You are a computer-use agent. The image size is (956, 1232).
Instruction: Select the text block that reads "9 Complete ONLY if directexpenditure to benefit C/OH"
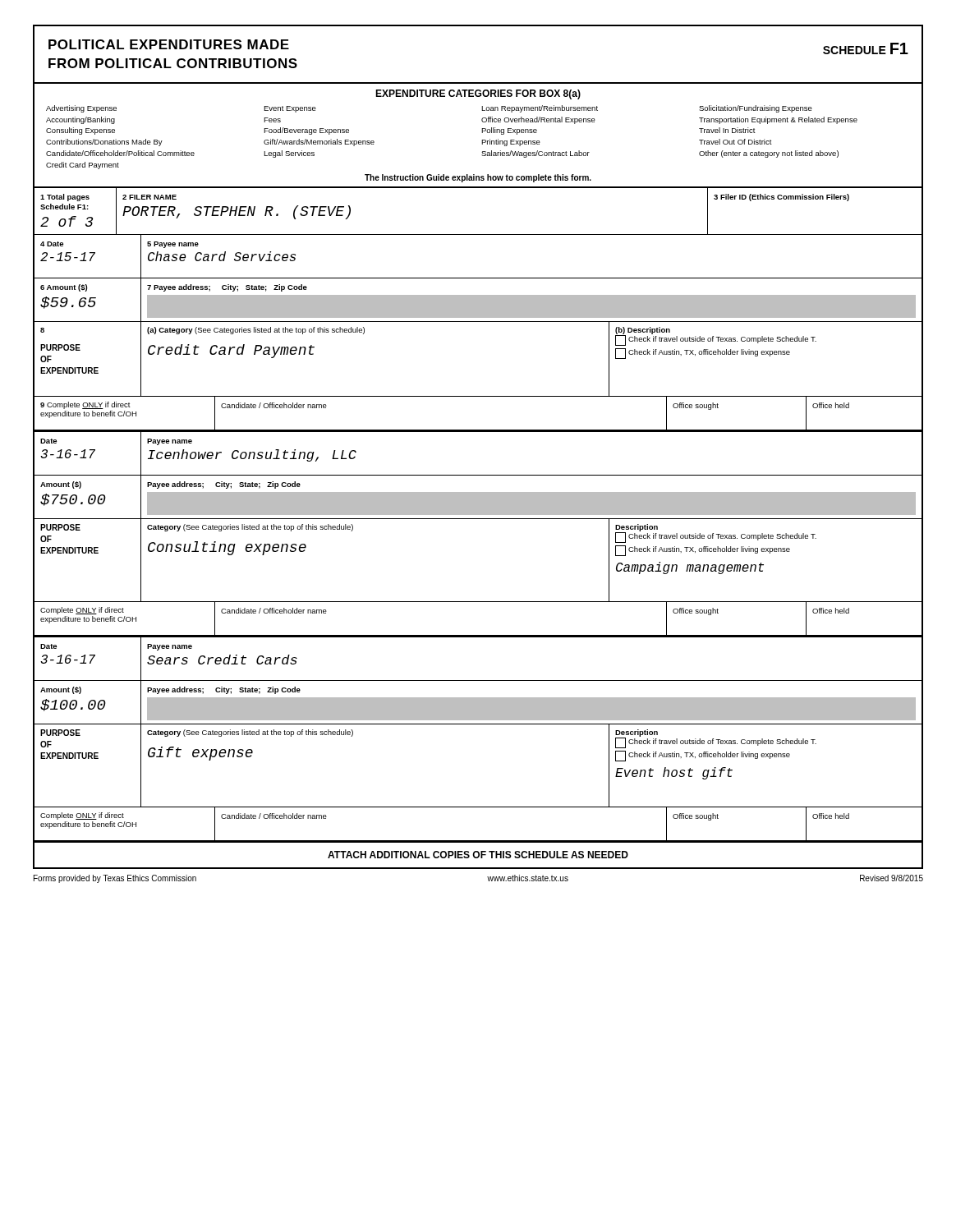coord(478,414)
